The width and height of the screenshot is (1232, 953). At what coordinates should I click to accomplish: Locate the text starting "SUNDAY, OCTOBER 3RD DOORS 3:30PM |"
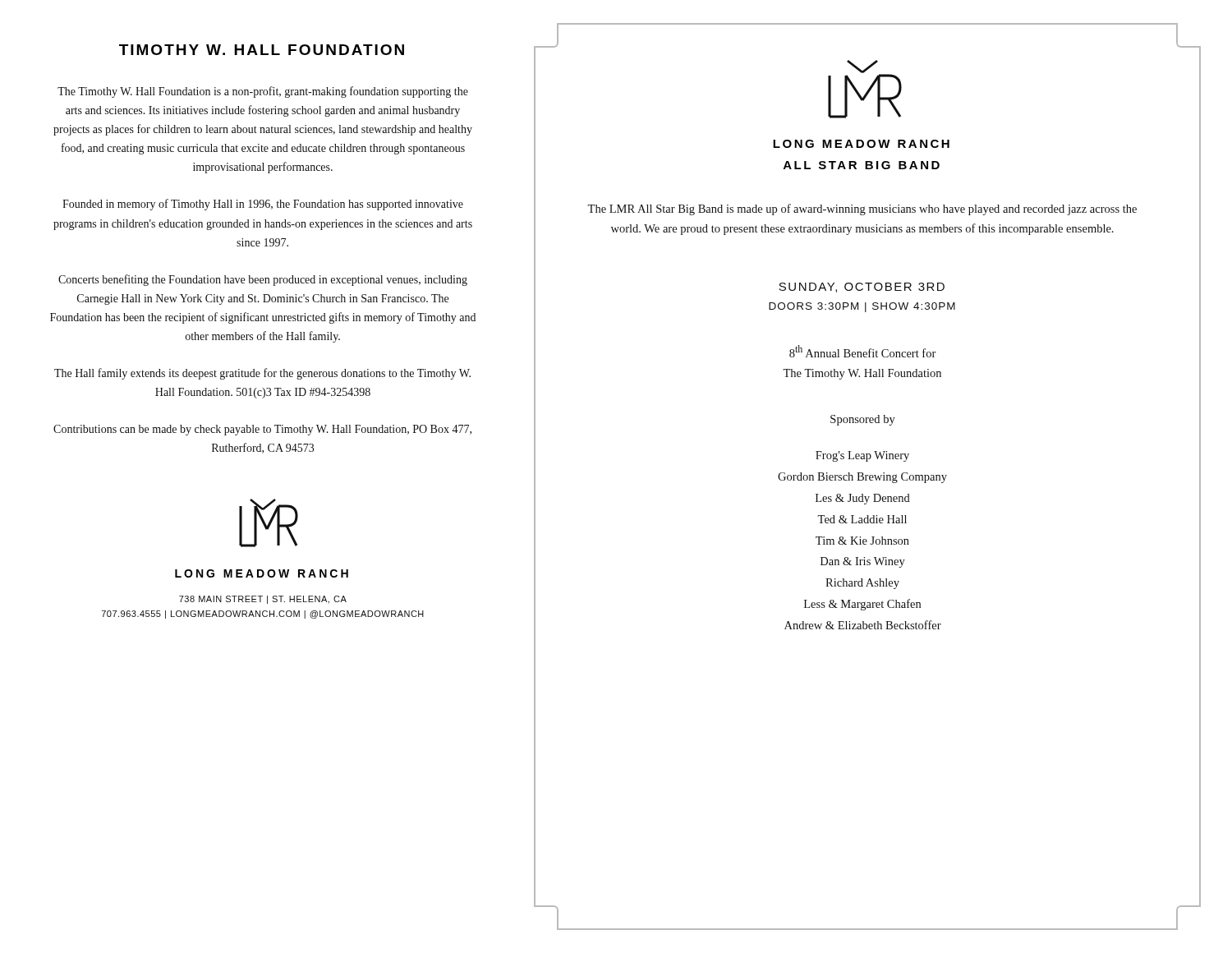[862, 296]
